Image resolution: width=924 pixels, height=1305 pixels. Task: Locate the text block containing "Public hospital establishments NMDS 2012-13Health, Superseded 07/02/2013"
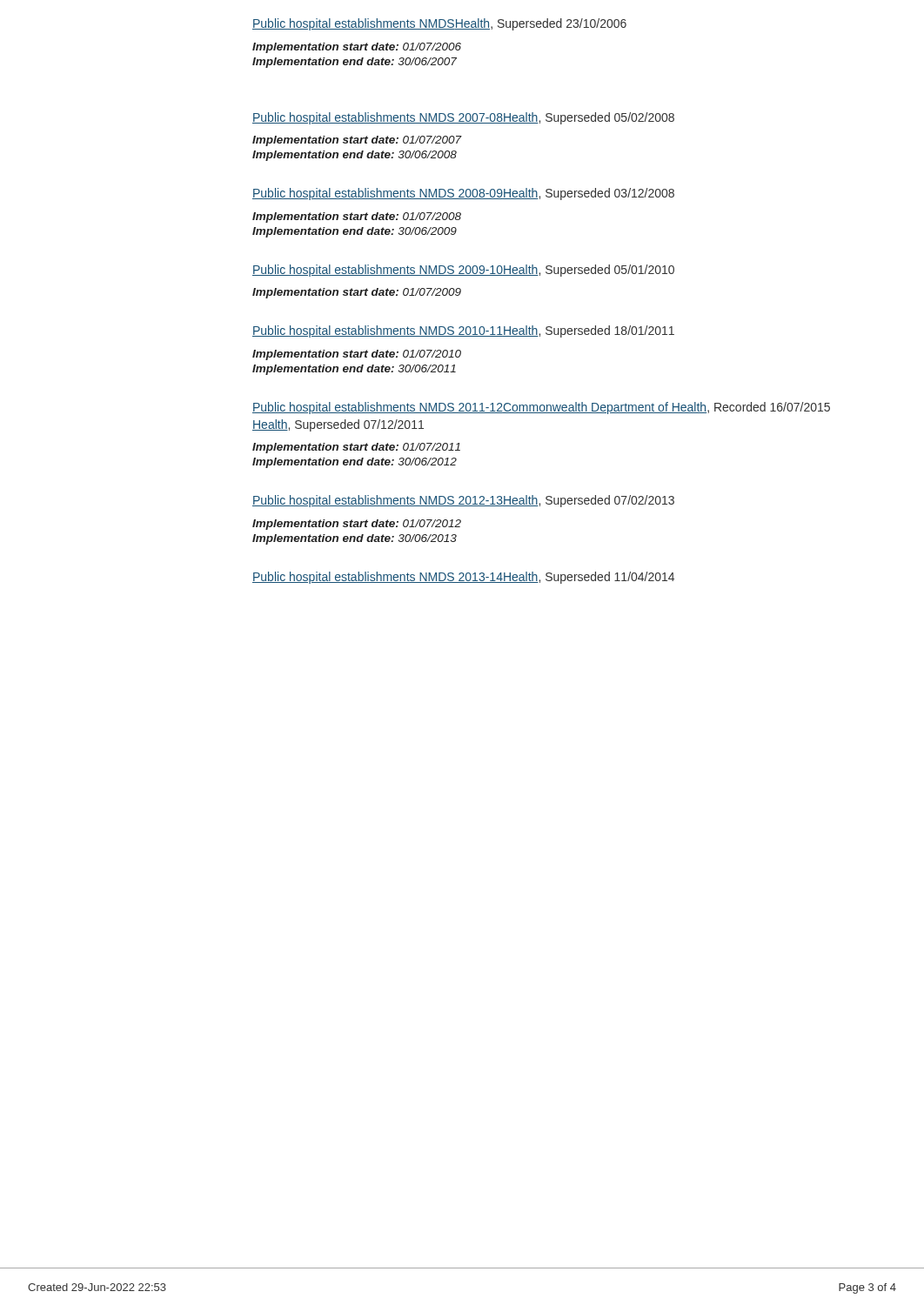(x=562, y=518)
